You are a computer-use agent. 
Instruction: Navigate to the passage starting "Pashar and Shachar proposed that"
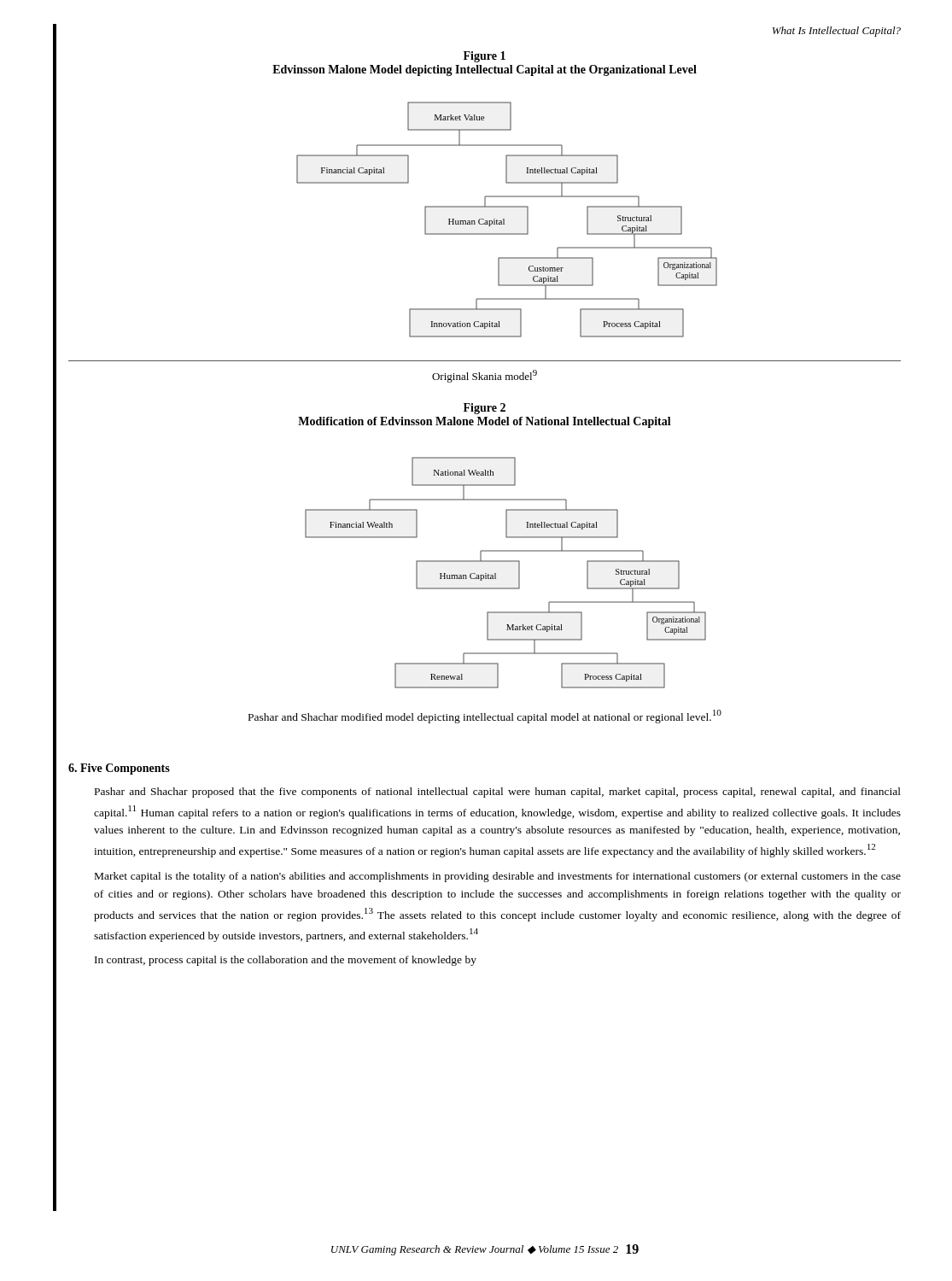[x=497, y=876]
